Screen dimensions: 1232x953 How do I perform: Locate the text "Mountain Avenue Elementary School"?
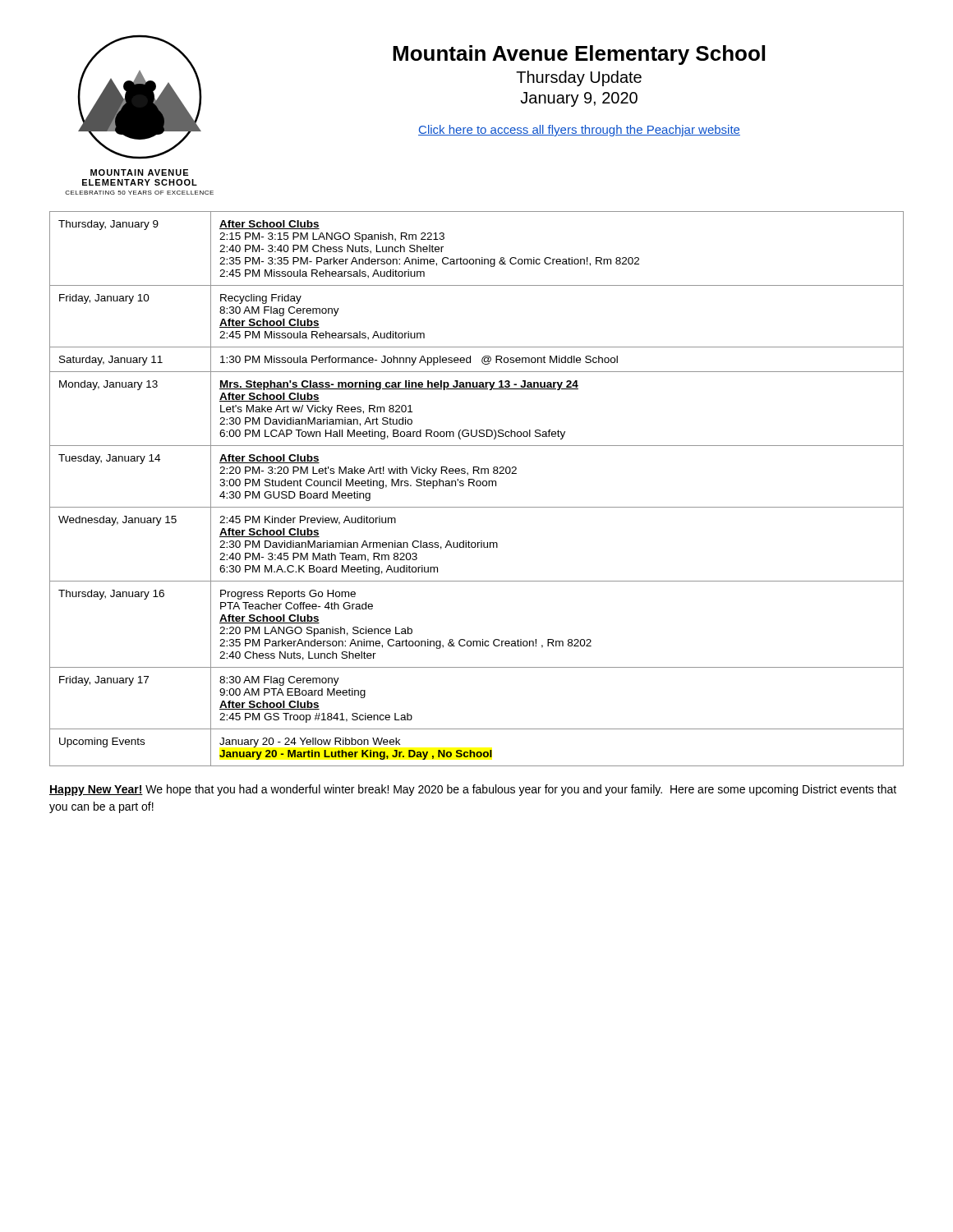coord(579,53)
